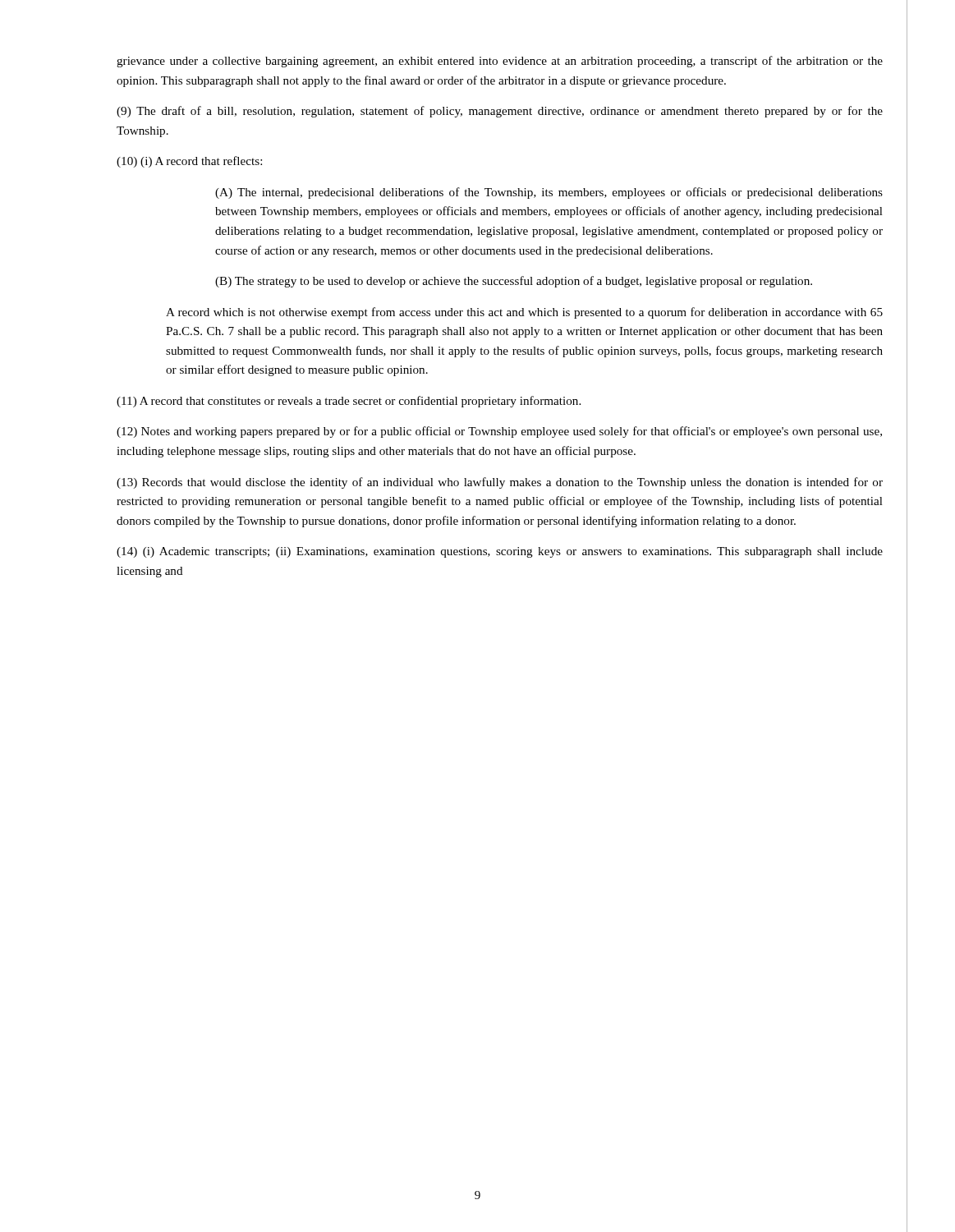Navigate to the passage starting "(B) The strategy to be used"
This screenshot has height=1232, width=955.
point(514,281)
